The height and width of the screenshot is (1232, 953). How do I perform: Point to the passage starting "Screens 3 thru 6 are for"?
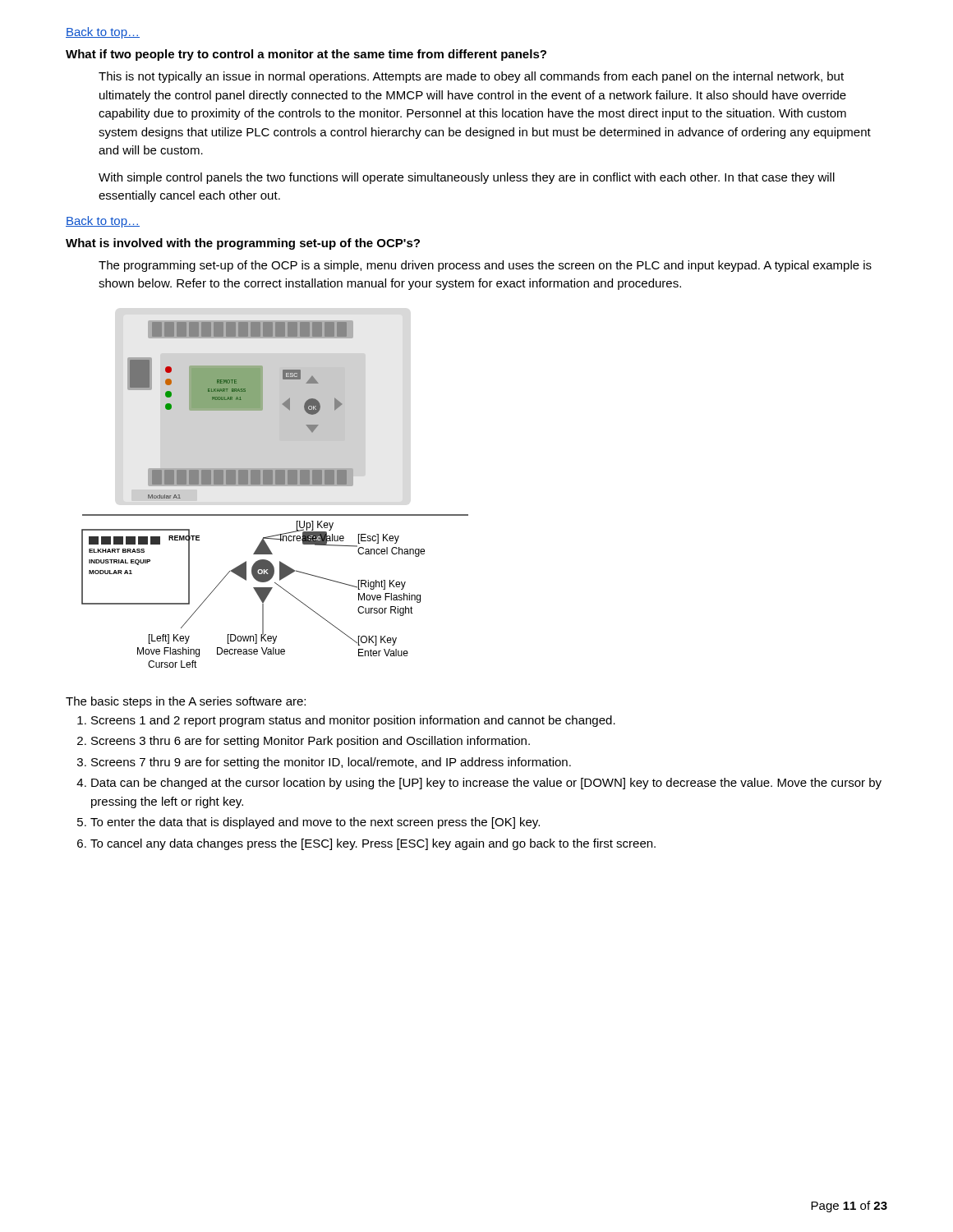tap(489, 741)
